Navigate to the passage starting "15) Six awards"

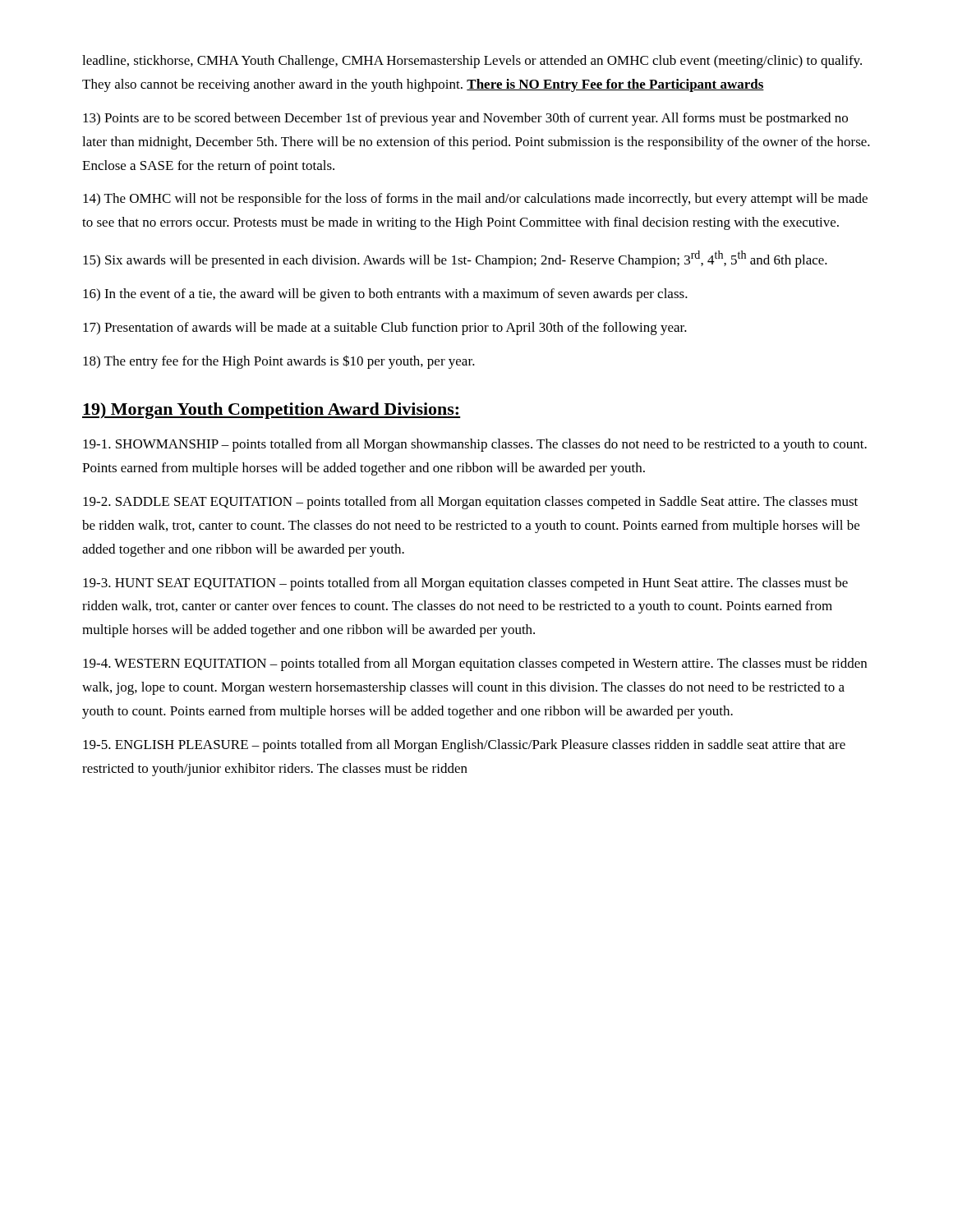[455, 258]
